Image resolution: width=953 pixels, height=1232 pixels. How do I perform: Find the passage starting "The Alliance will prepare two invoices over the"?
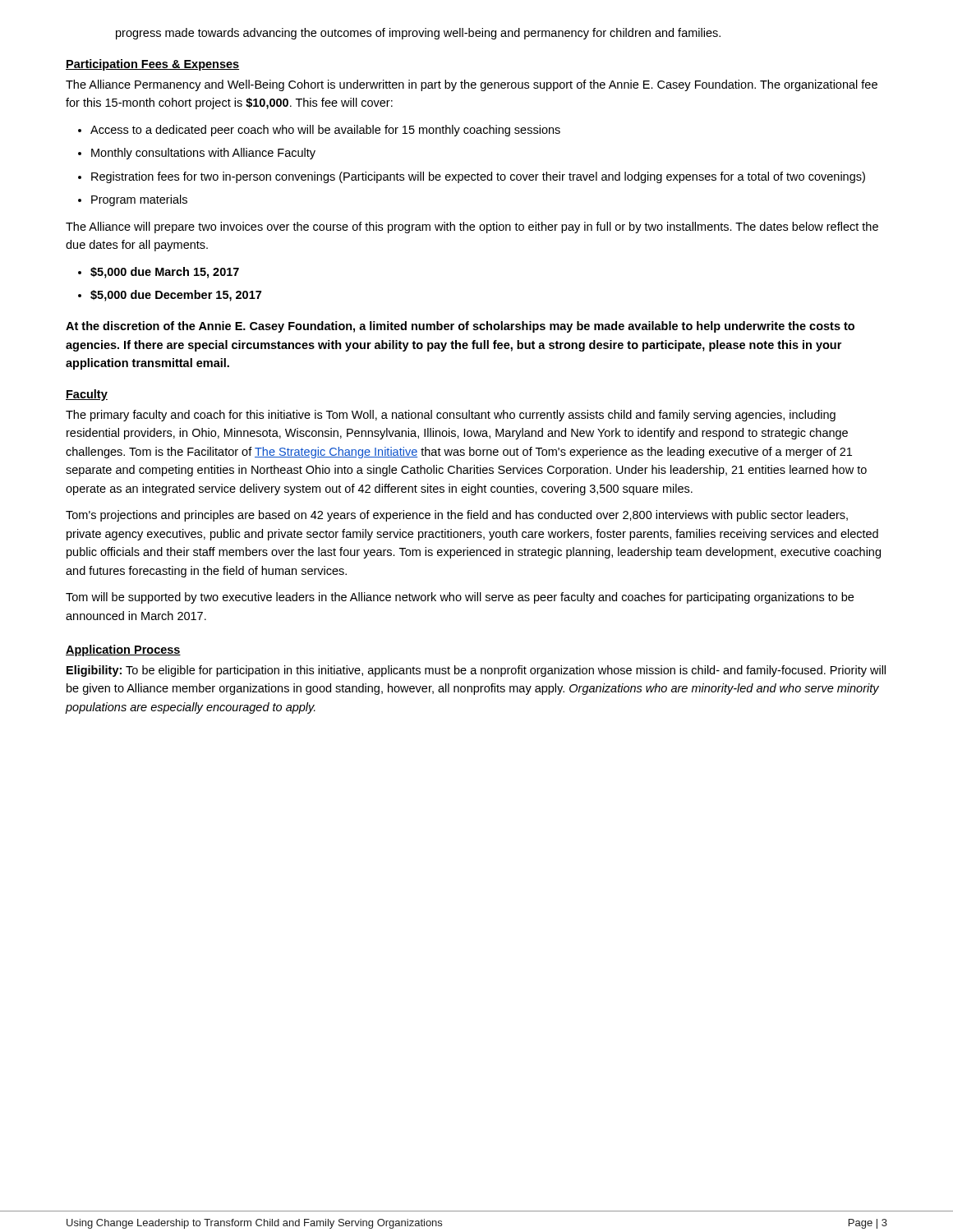476,236
